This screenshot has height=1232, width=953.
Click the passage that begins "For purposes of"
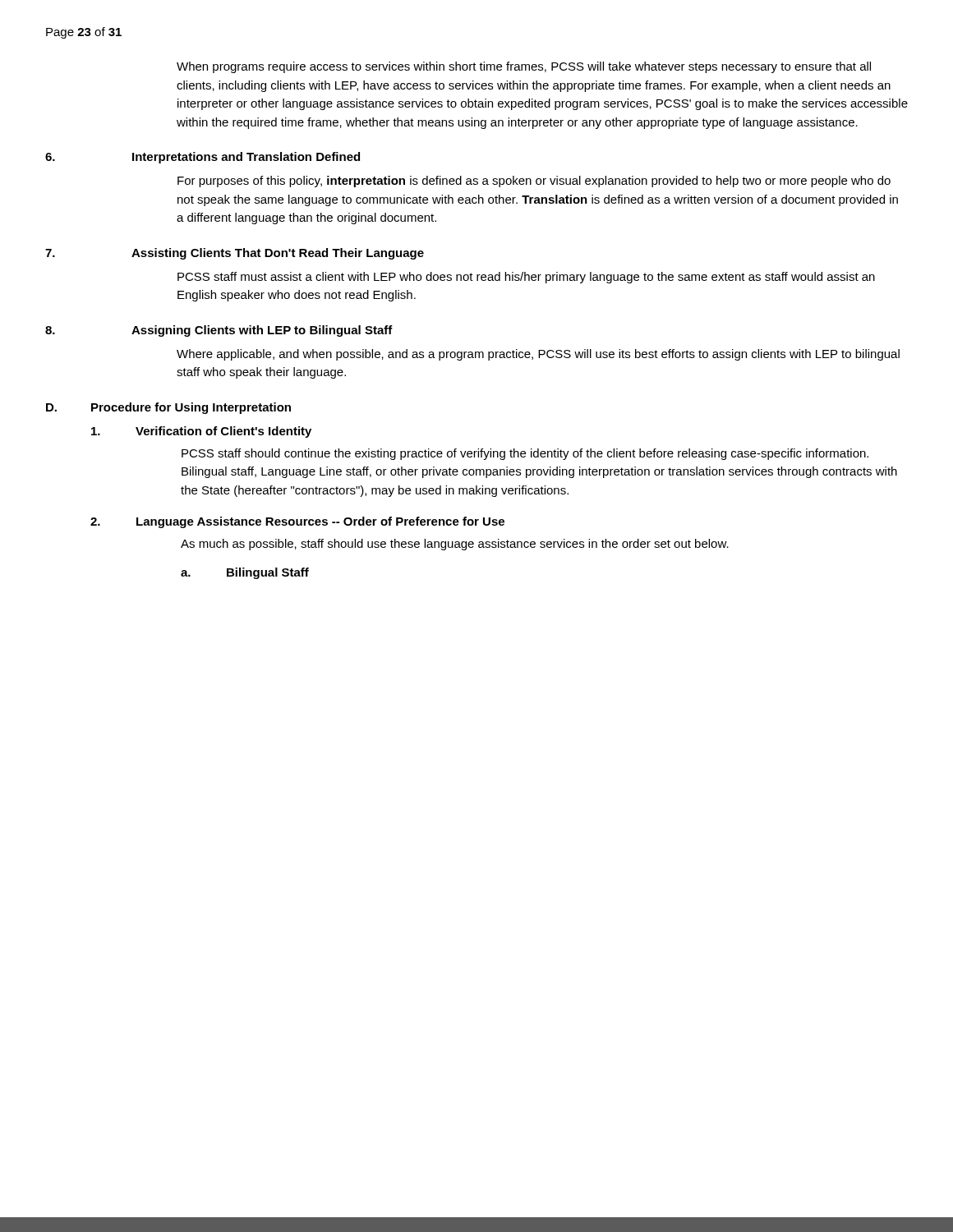point(538,199)
